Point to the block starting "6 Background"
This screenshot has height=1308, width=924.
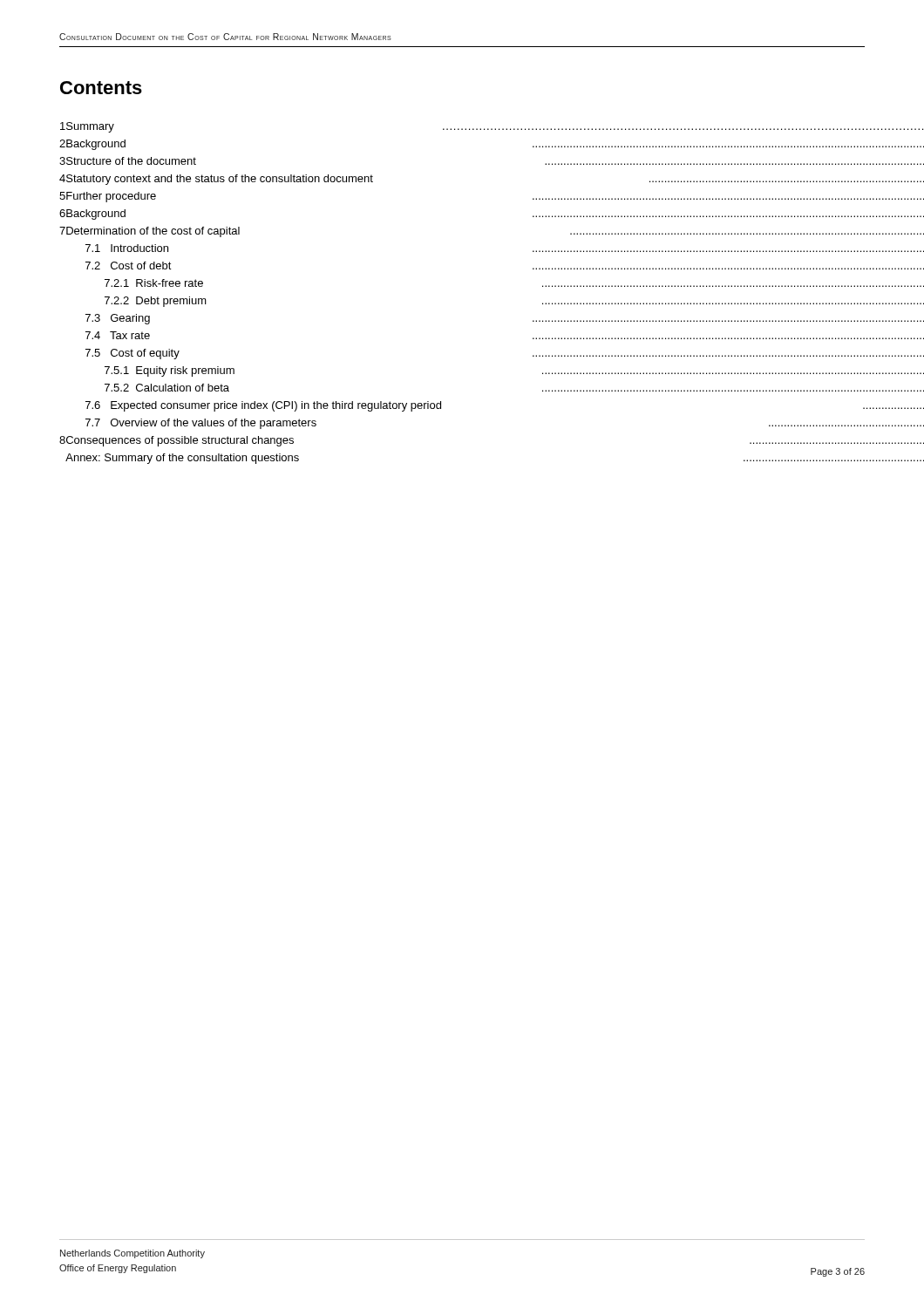click(95, 214)
